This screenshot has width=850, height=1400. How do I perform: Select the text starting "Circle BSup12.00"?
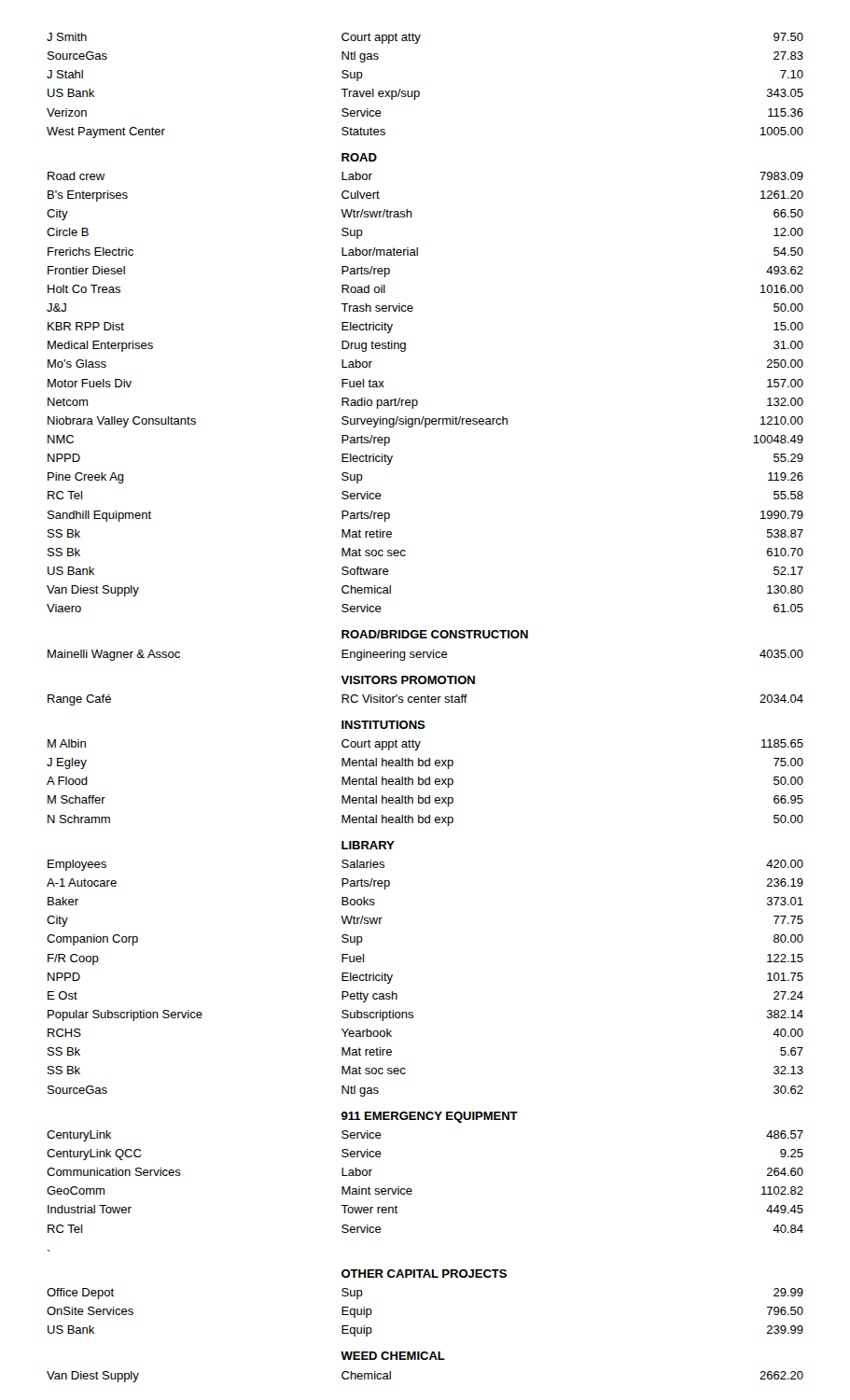(70, 233)
